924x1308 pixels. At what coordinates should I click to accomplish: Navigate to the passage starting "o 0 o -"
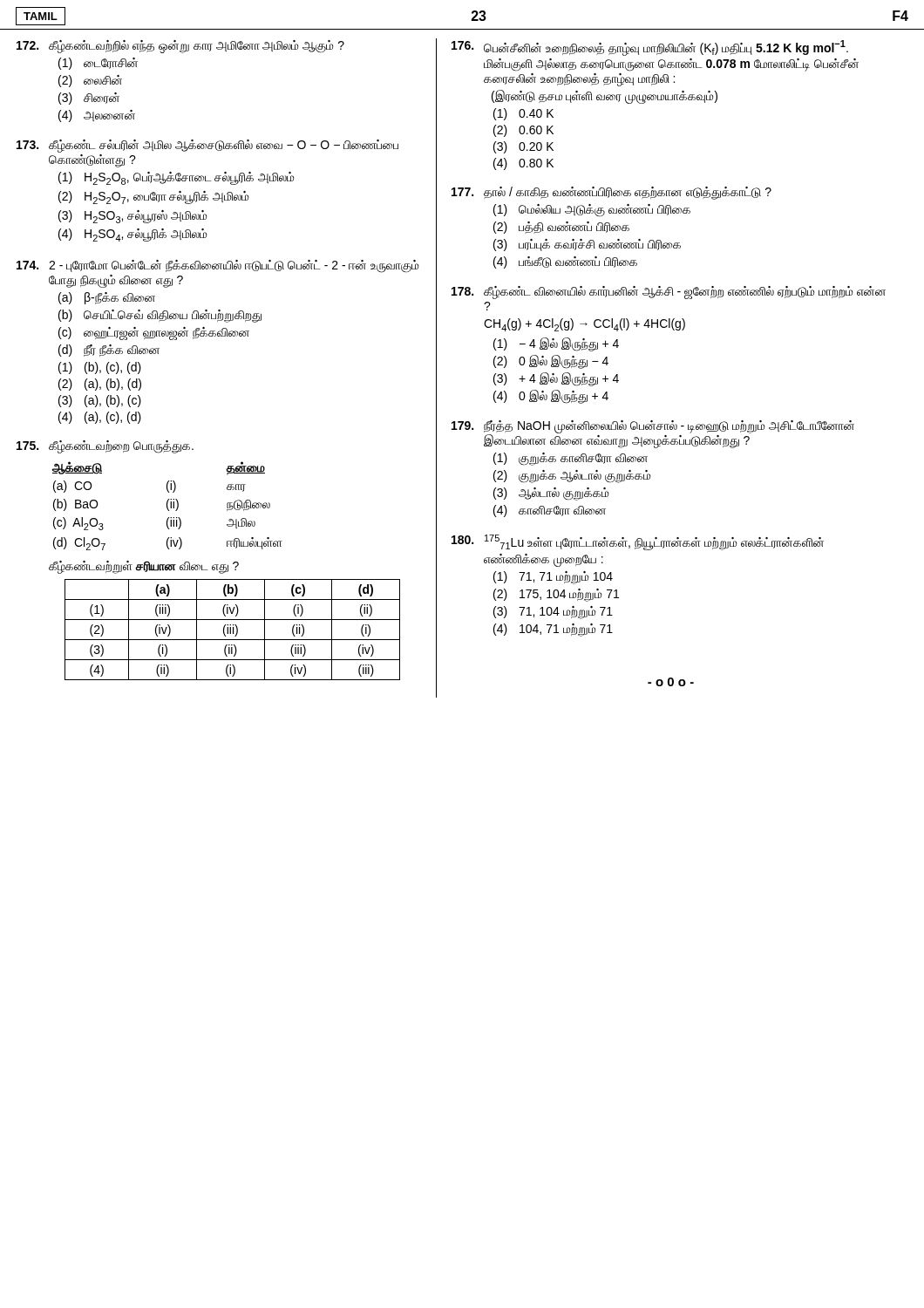tap(671, 681)
